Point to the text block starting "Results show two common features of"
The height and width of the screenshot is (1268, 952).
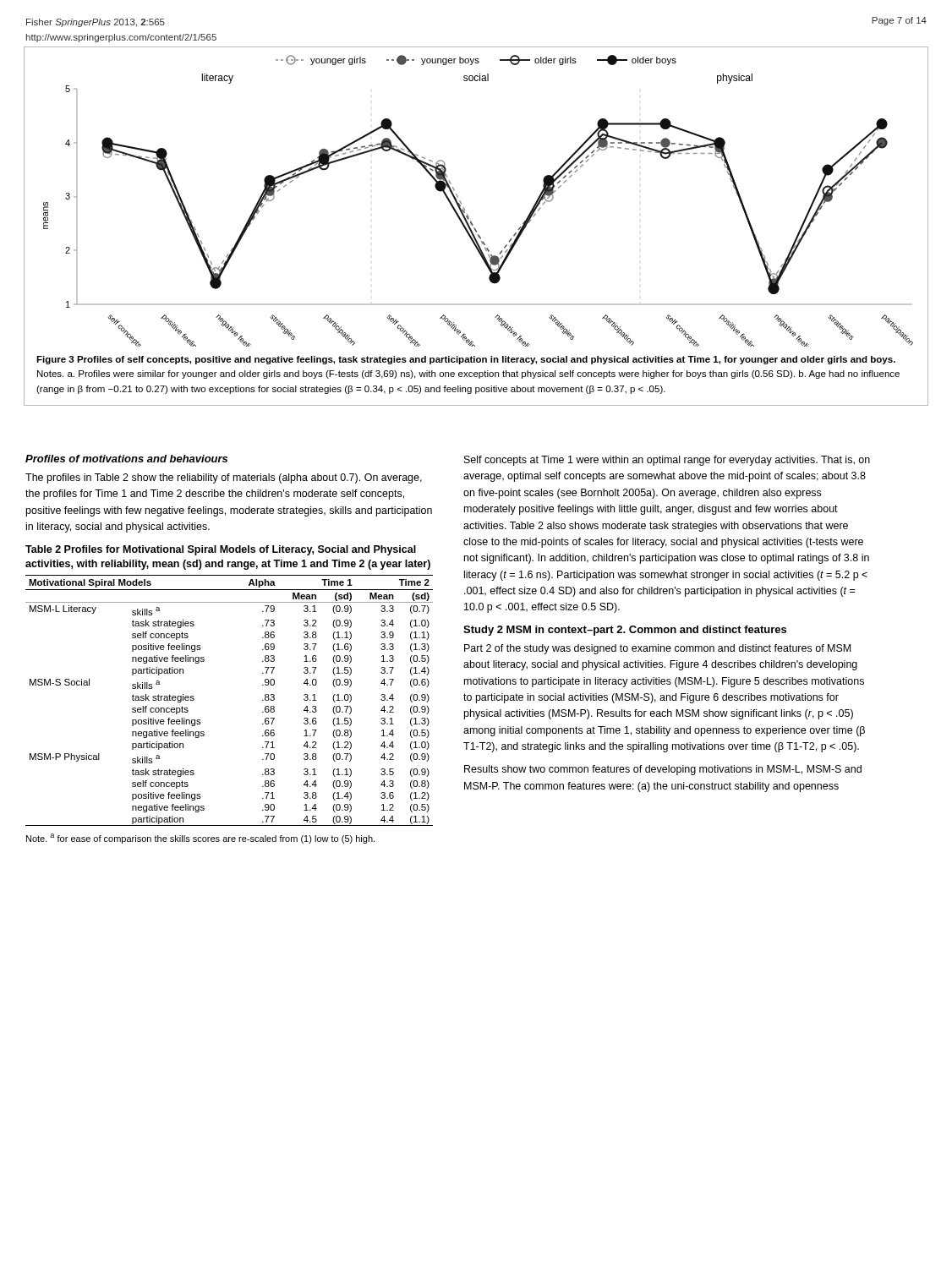point(663,778)
